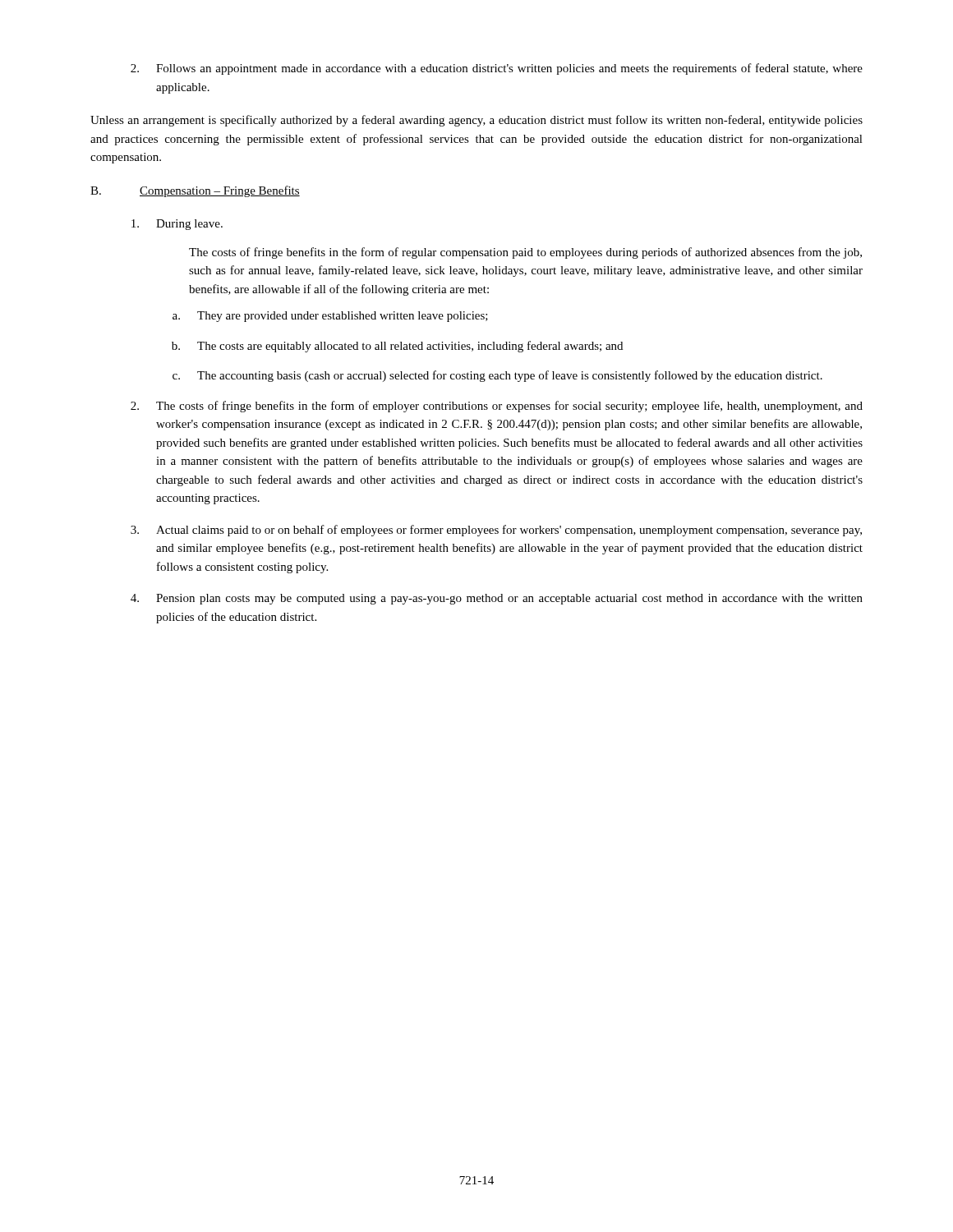The image size is (953, 1232).
Task: Locate the list item that reads "3. Actual claims paid to or on"
Action: 476,548
